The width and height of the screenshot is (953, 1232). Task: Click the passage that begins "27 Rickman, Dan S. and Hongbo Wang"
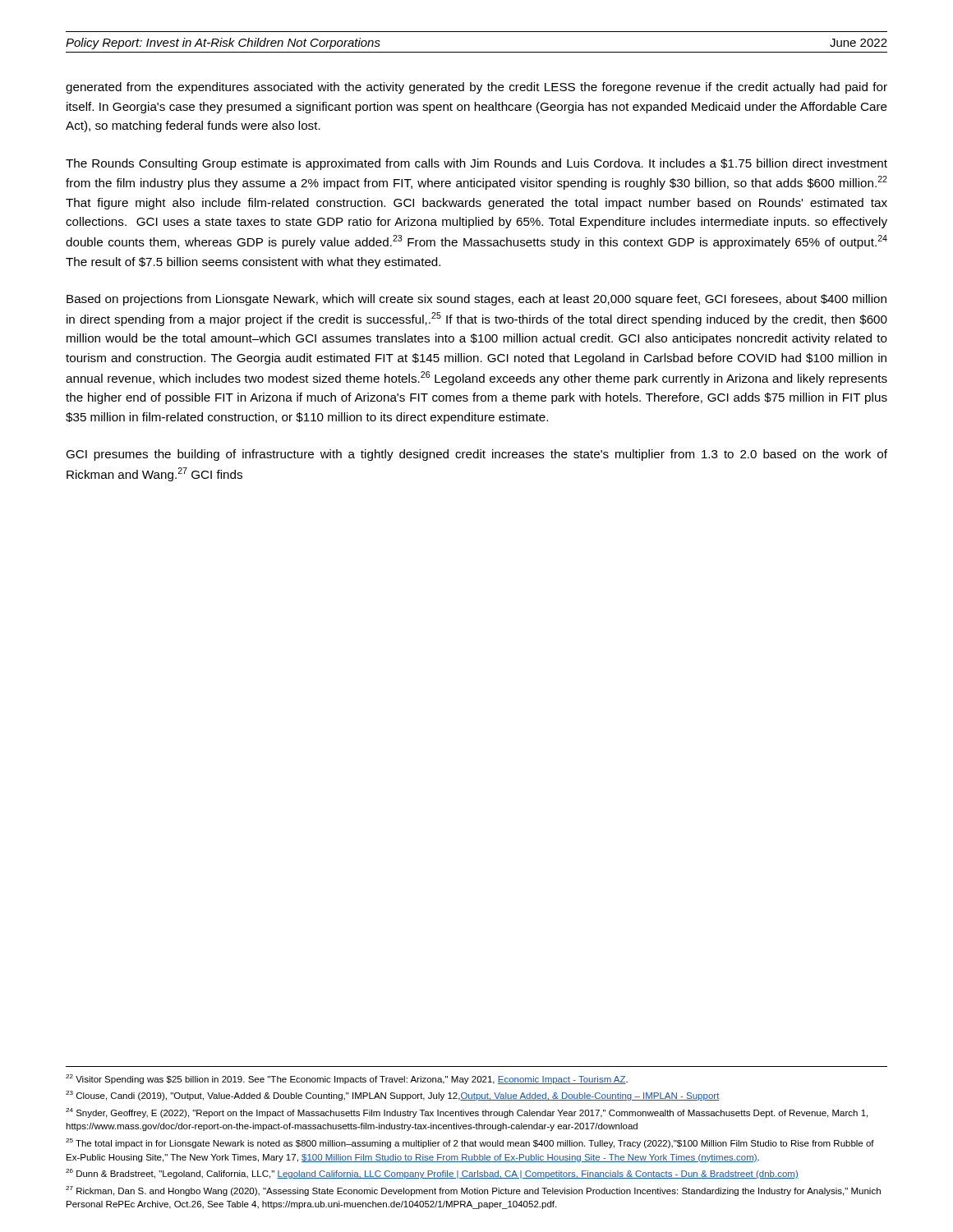coord(473,1197)
